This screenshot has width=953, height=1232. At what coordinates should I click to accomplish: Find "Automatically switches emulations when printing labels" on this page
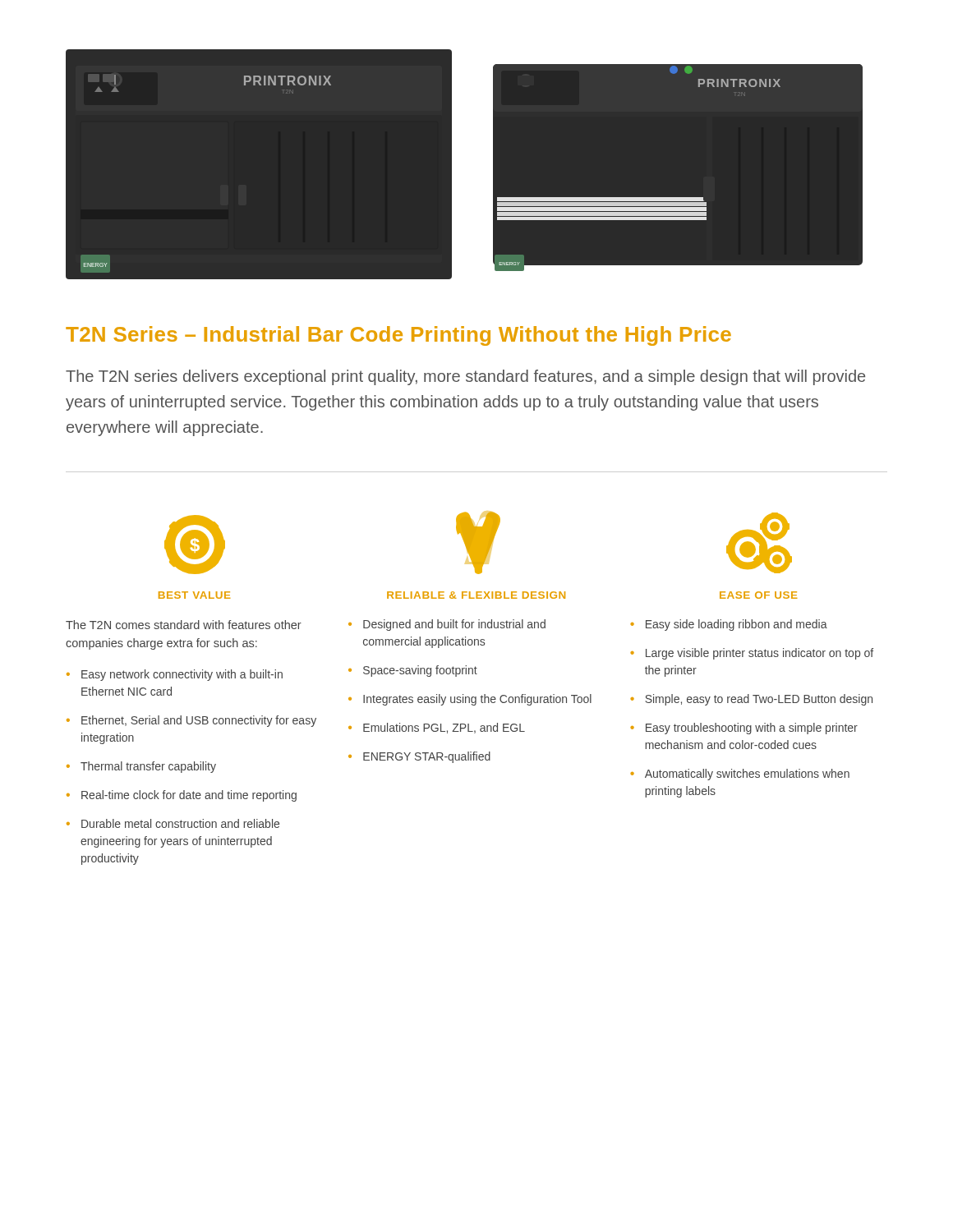click(747, 782)
